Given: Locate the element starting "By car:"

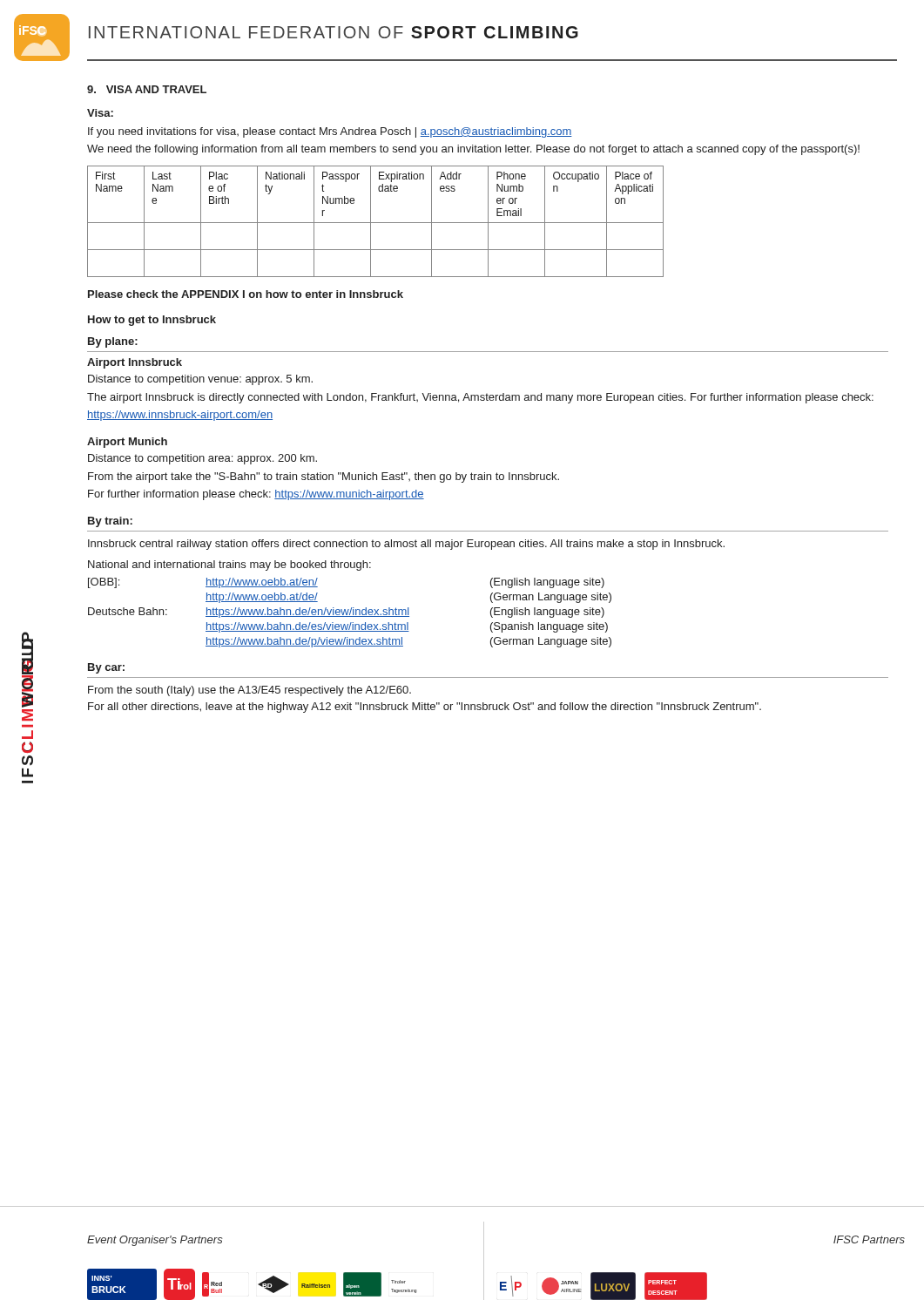Looking at the screenshot, I should [x=106, y=667].
